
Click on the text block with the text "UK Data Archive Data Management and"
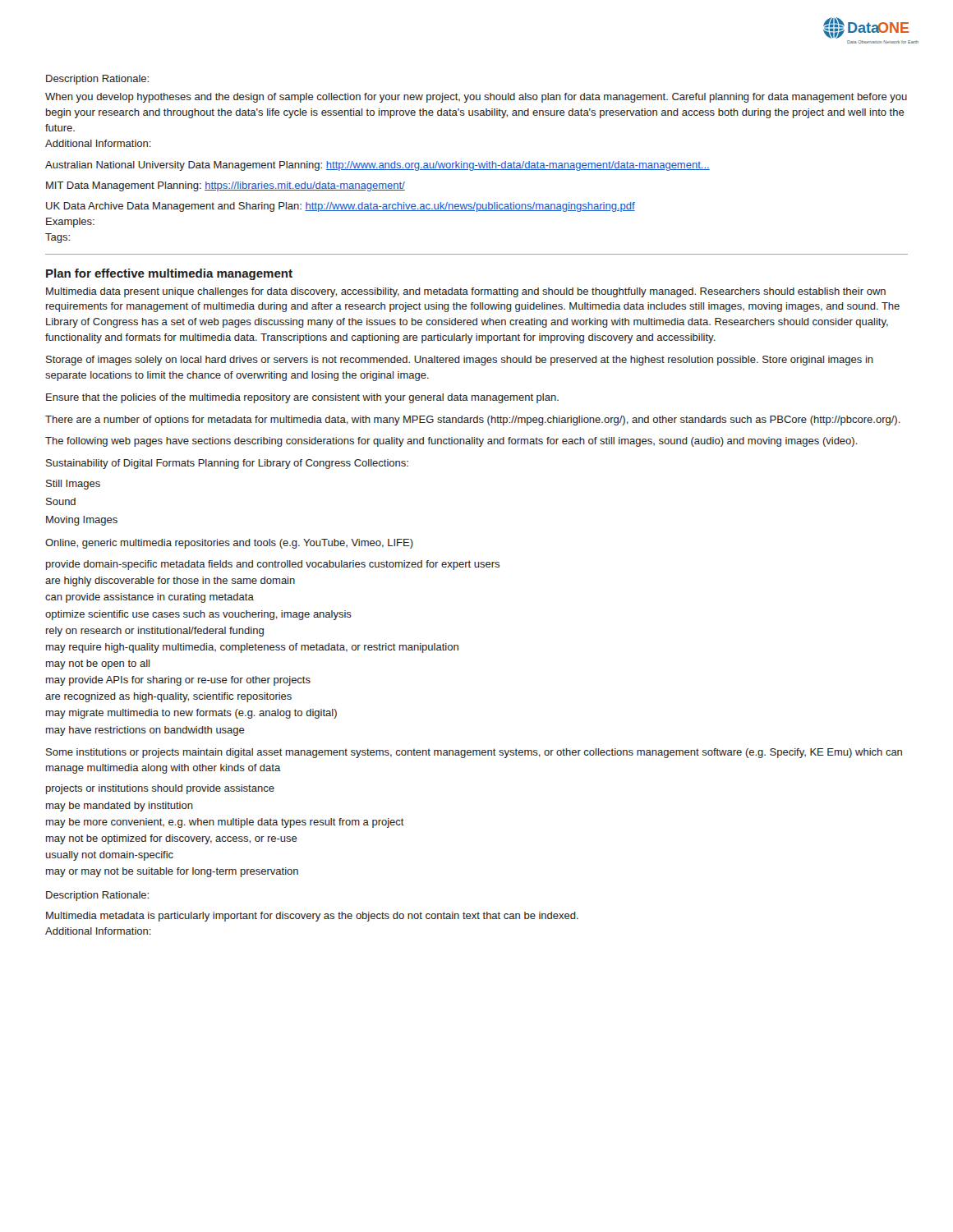[x=340, y=221]
